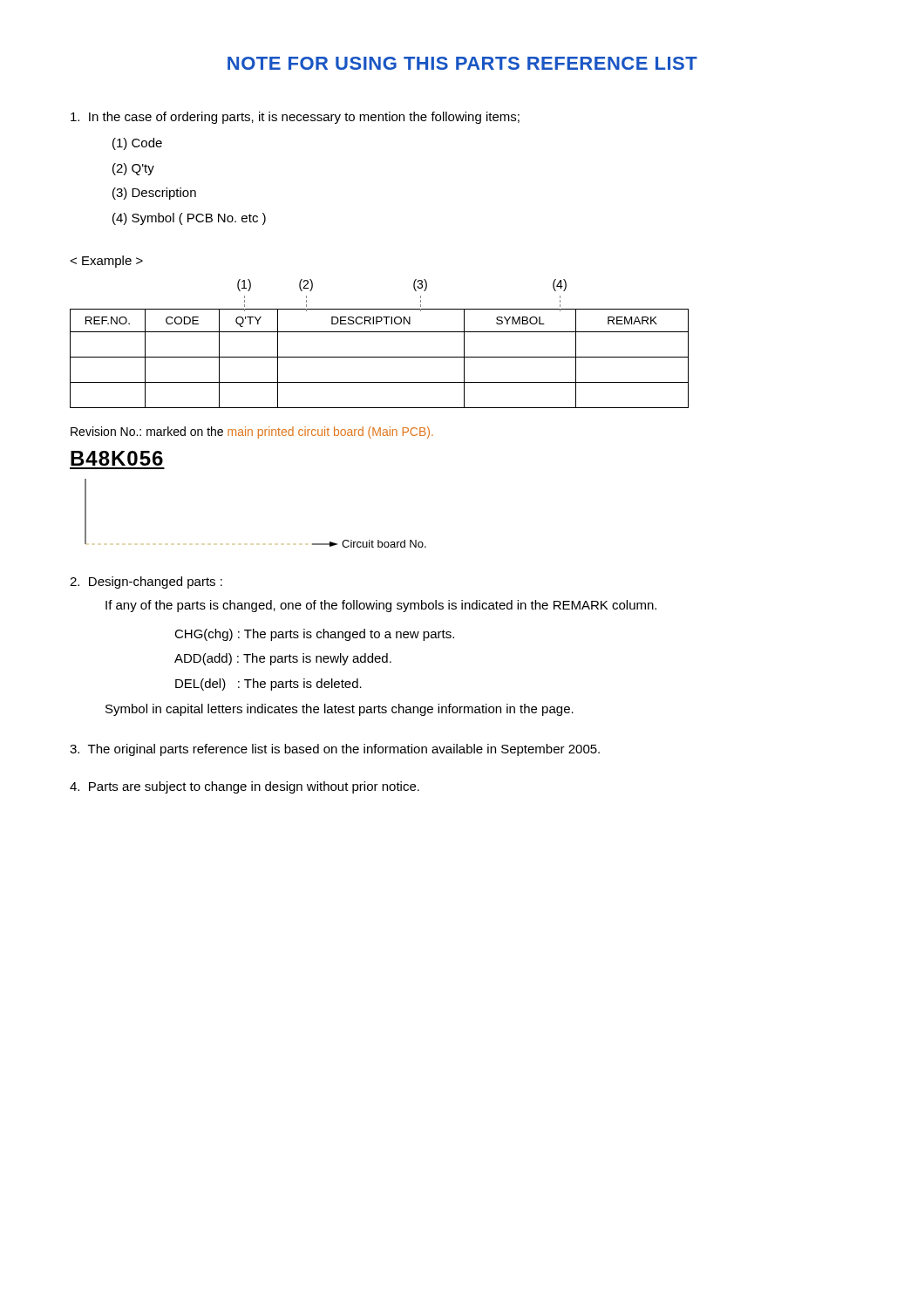Locate the list item that reads "2. Design-changed parts :"

(146, 581)
